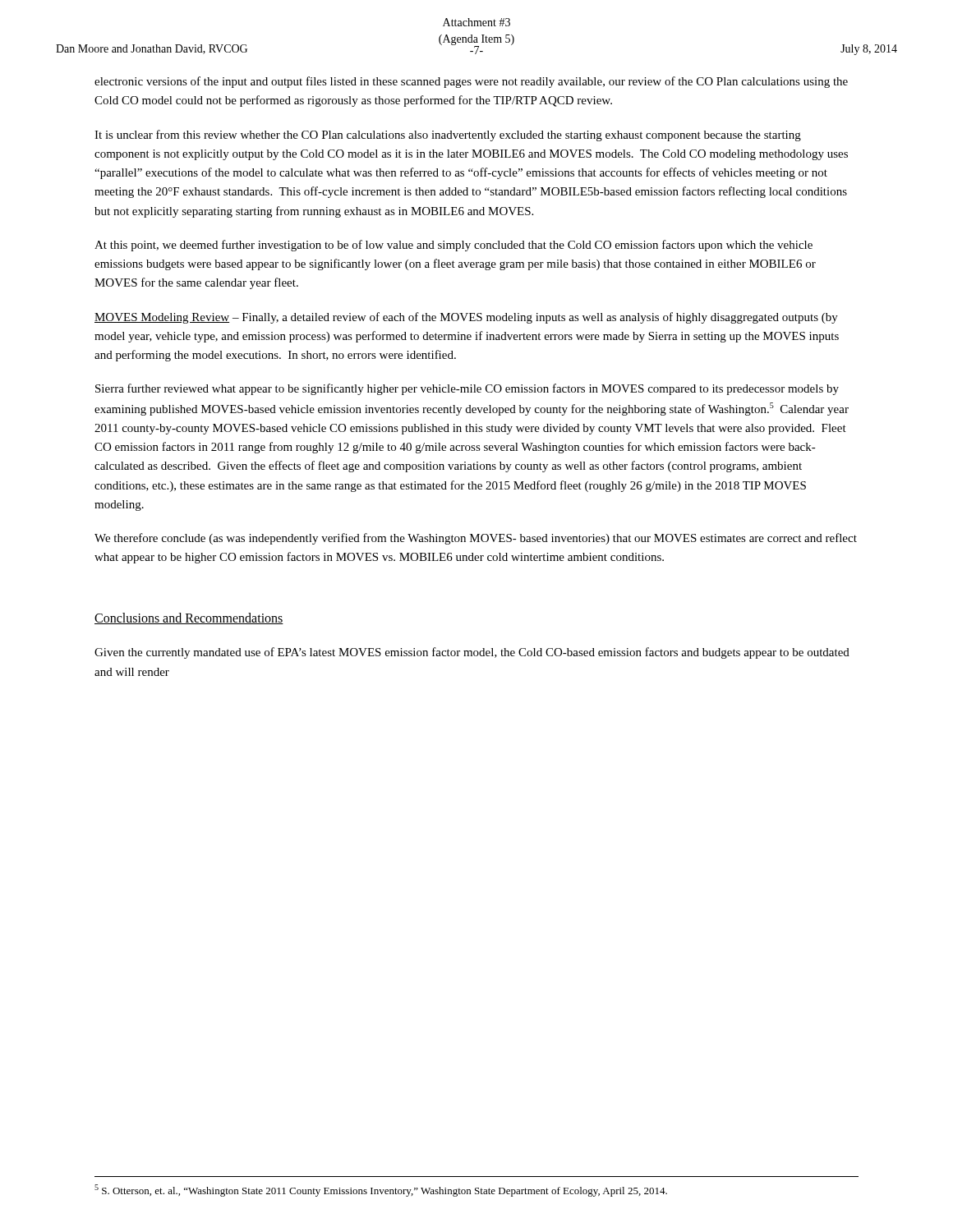Navigate to the text starting "Conclusions and Recommendations"
953x1232 pixels.
(x=189, y=618)
